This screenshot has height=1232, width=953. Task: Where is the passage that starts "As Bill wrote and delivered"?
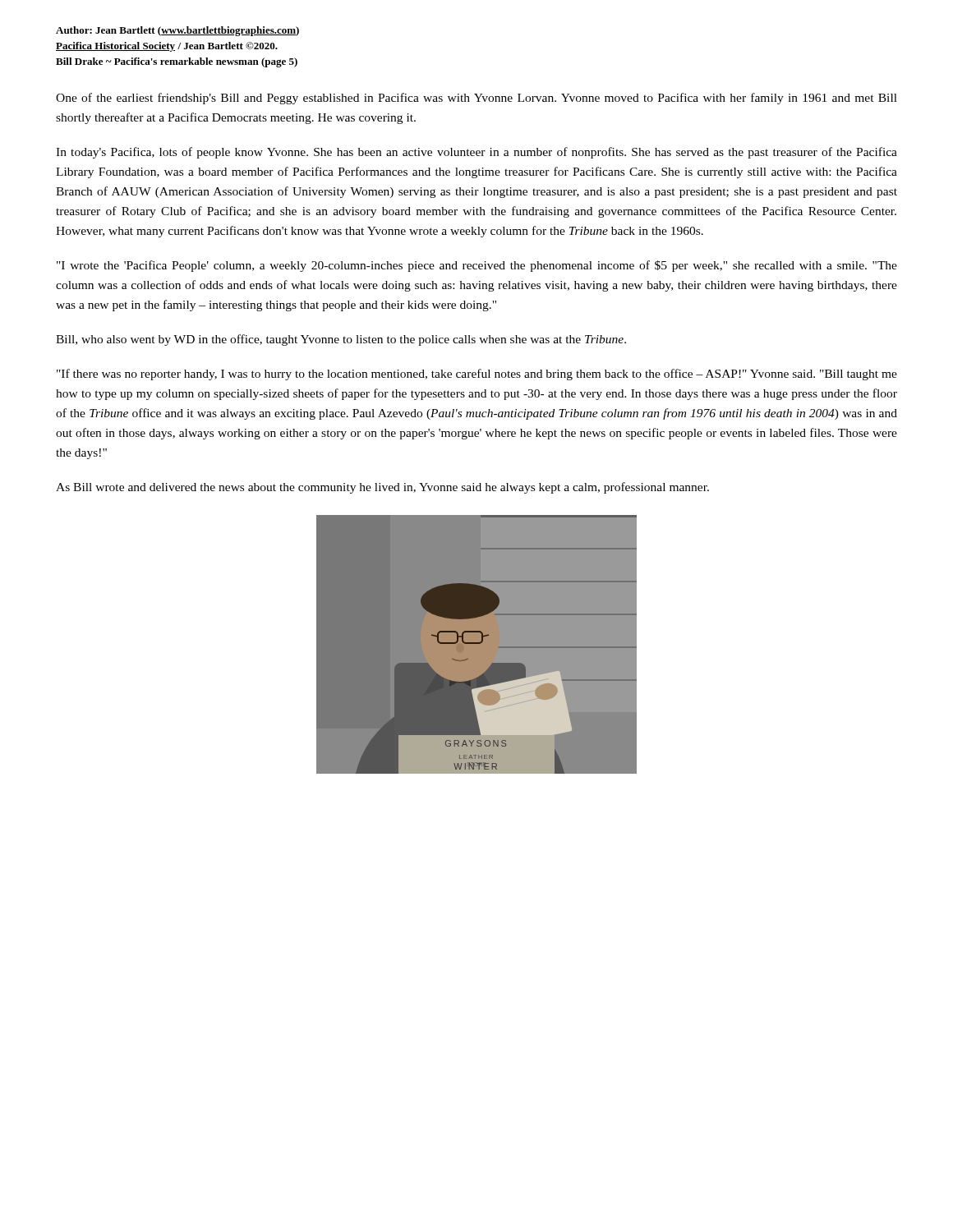coord(383,486)
